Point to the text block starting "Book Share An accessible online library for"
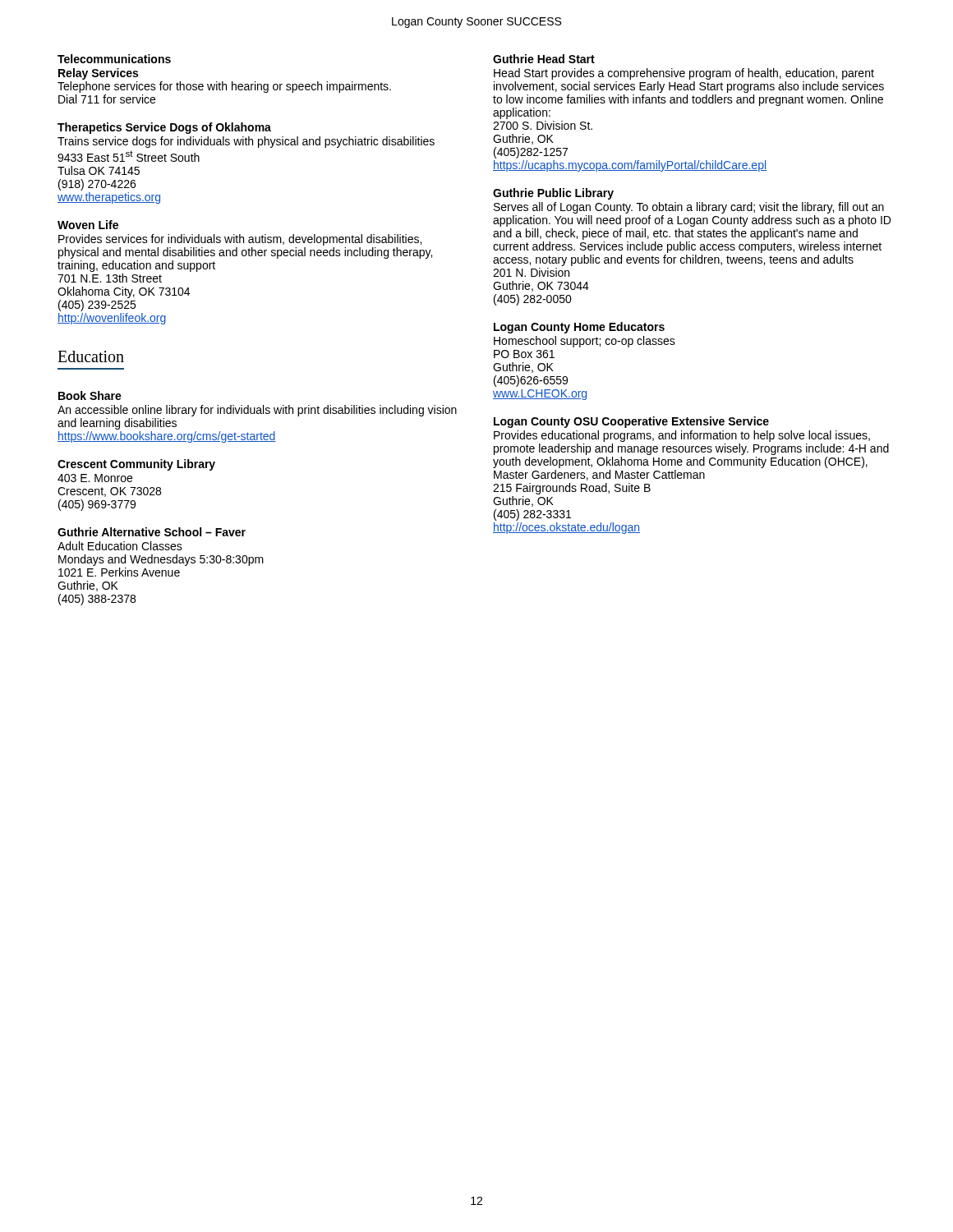The height and width of the screenshot is (1232, 953). (259, 416)
